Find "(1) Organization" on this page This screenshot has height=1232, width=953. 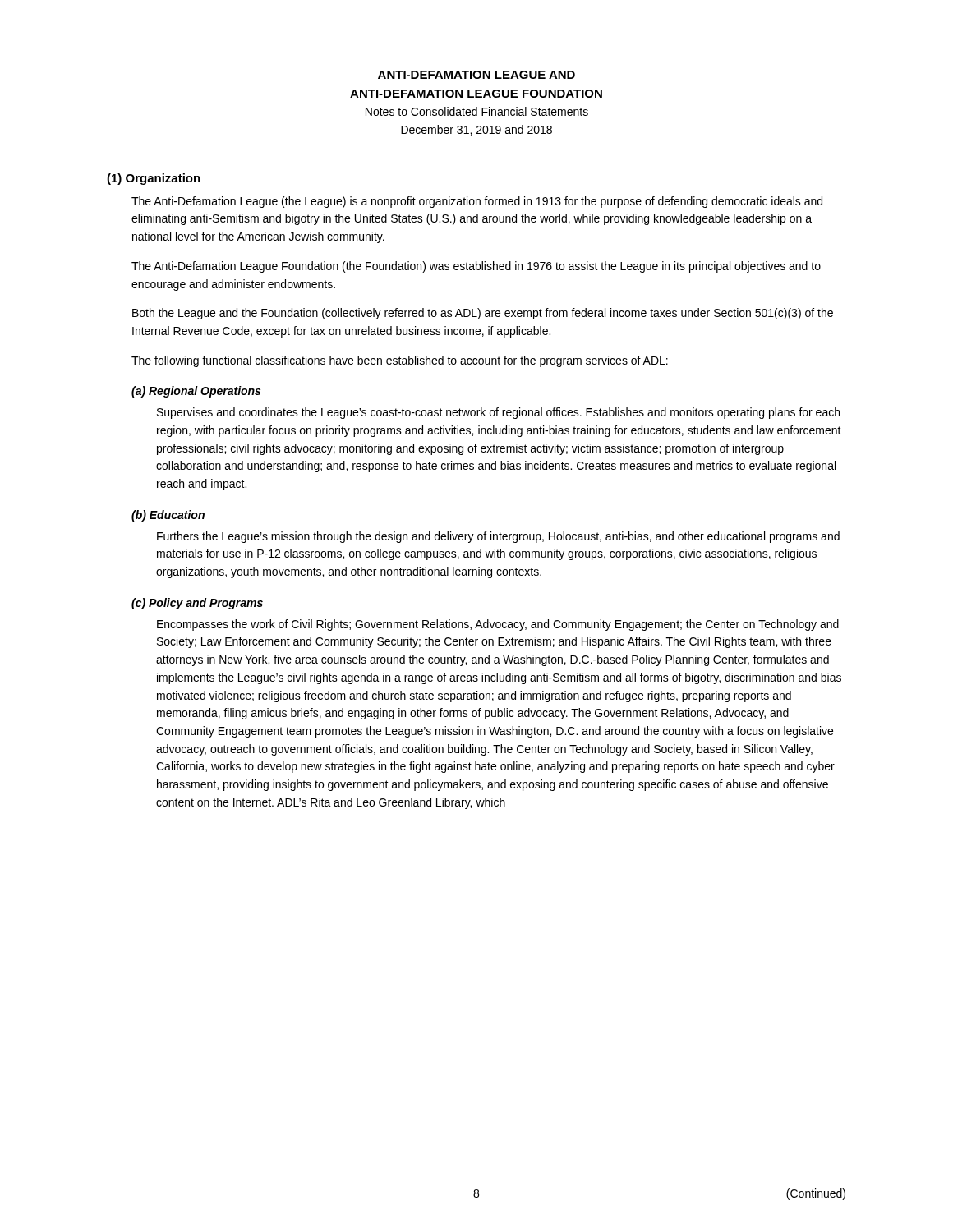click(x=154, y=178)
